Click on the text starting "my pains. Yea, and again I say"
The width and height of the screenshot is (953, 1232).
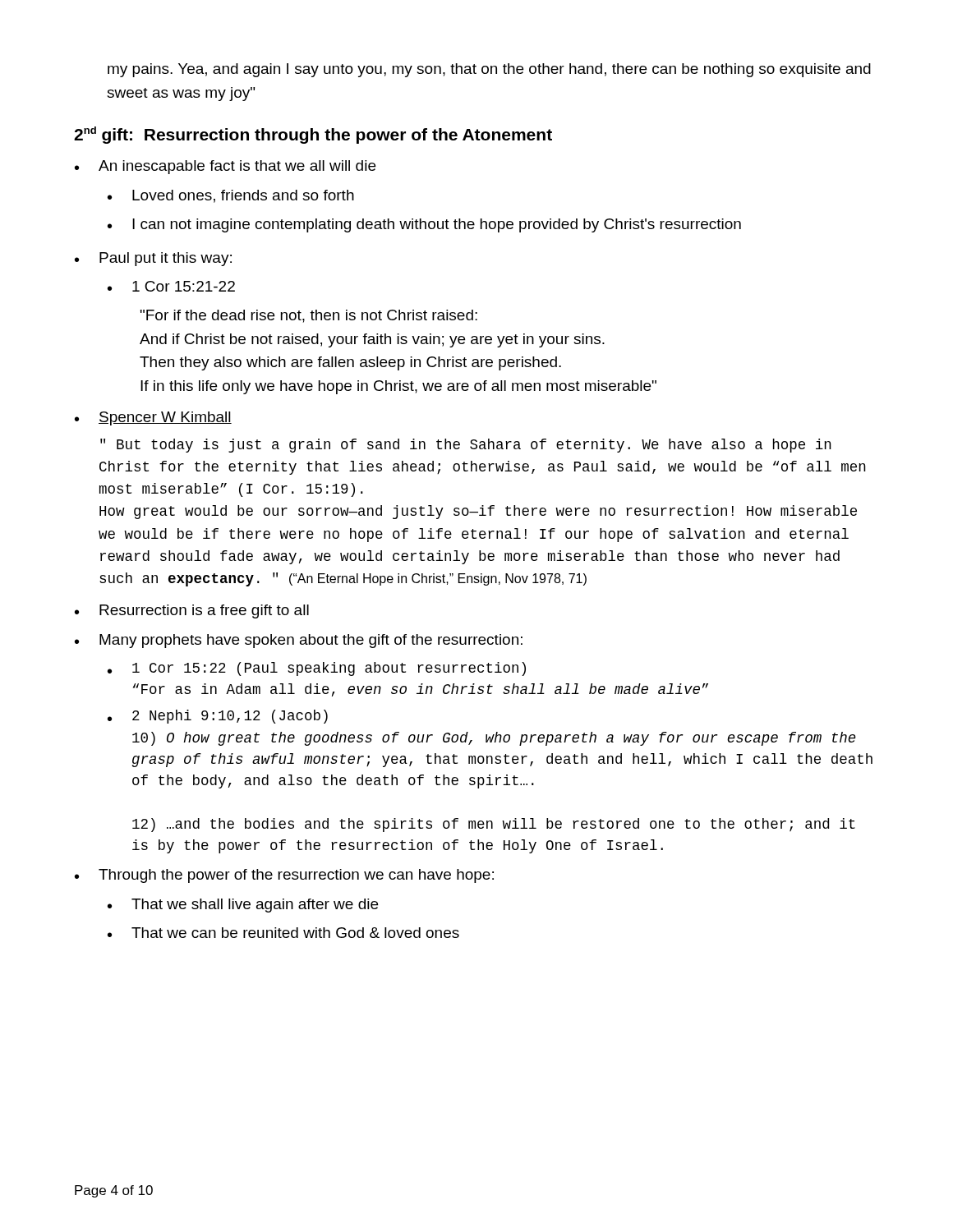489,80
